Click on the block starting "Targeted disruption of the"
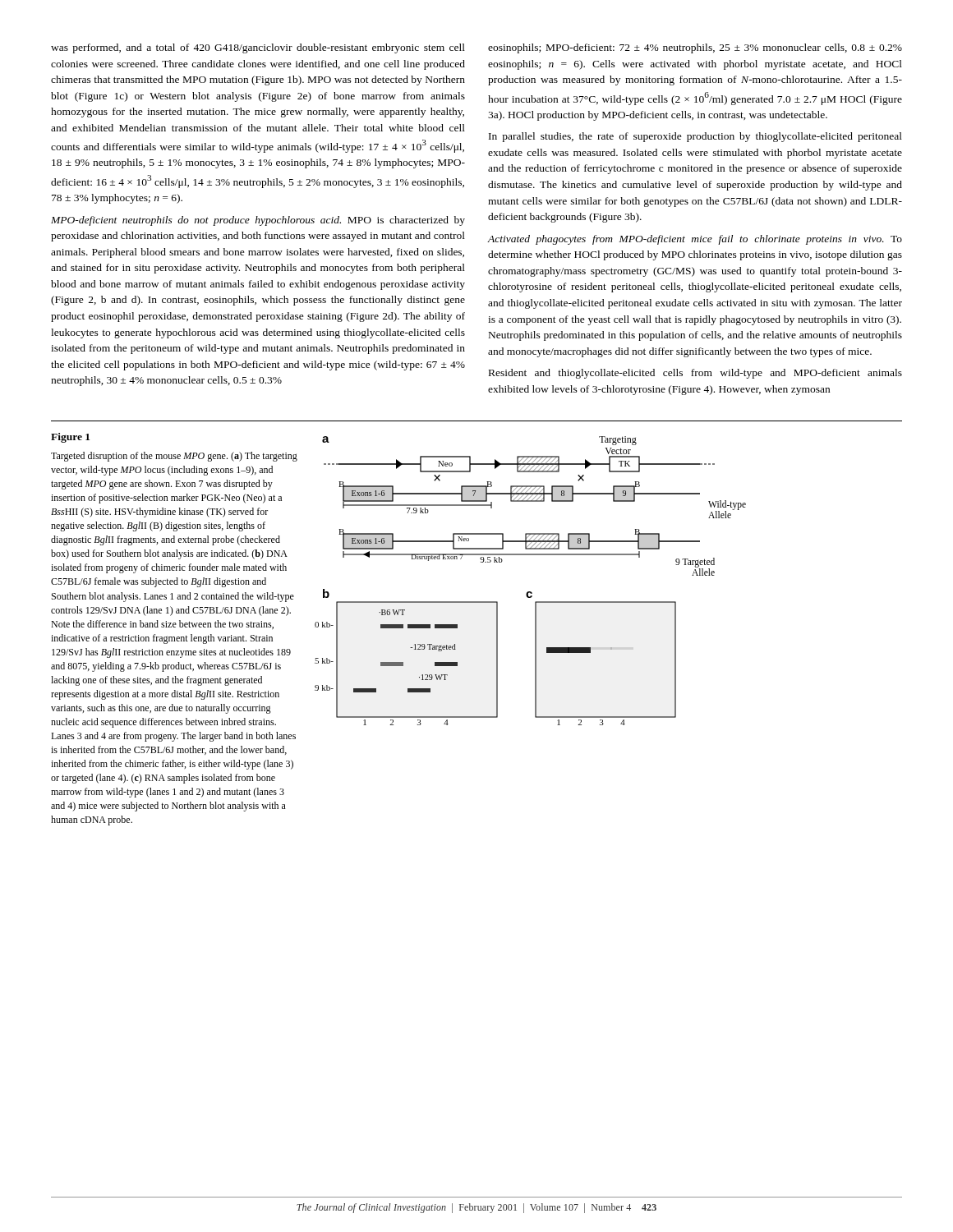The height and width of the screenshot is (1232, 953). pyautogui.click(x=174, y=638)
